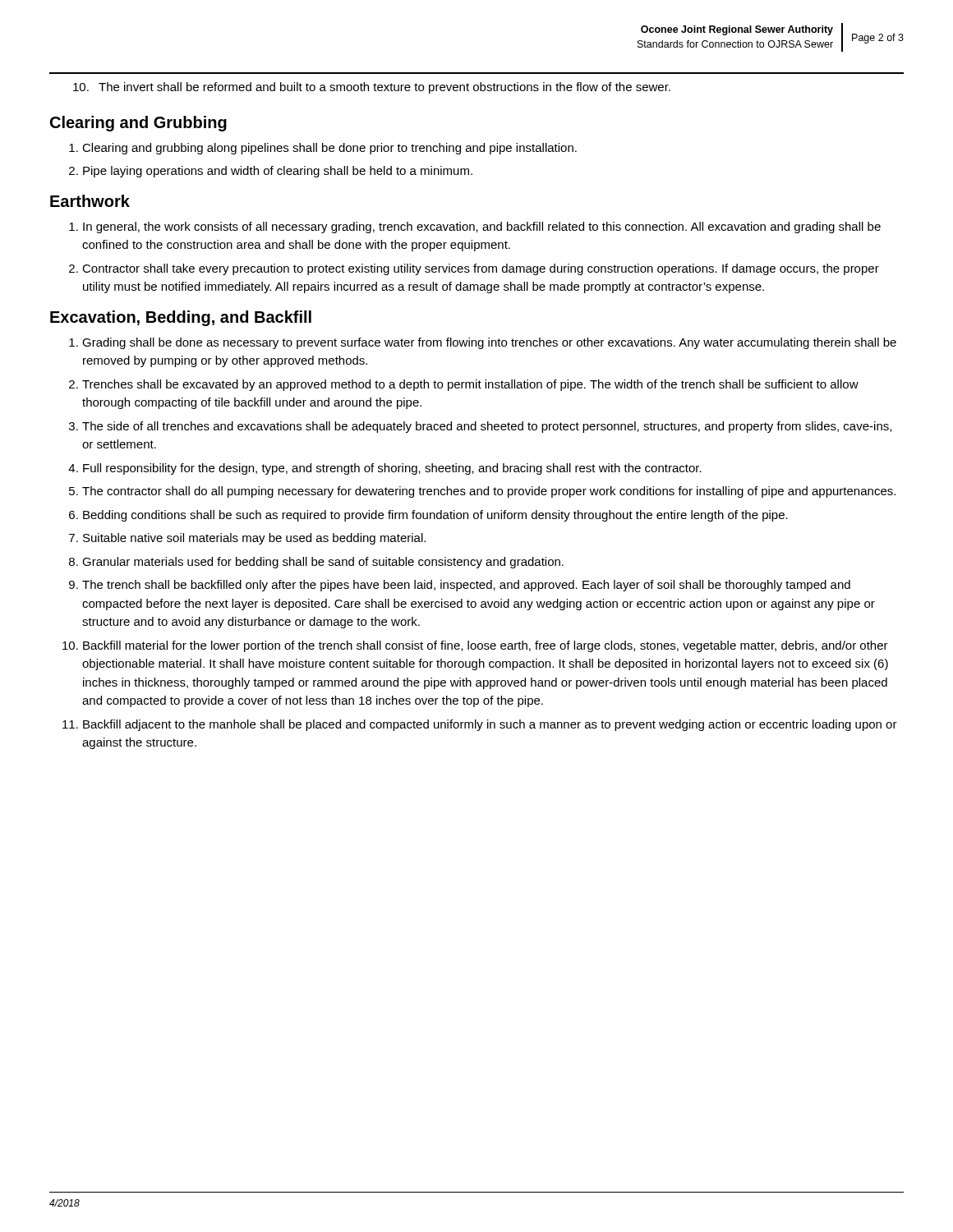The image size is (953, 1232).
Task: Point to the region starting "The side of all trenches"
Action: 487,435
